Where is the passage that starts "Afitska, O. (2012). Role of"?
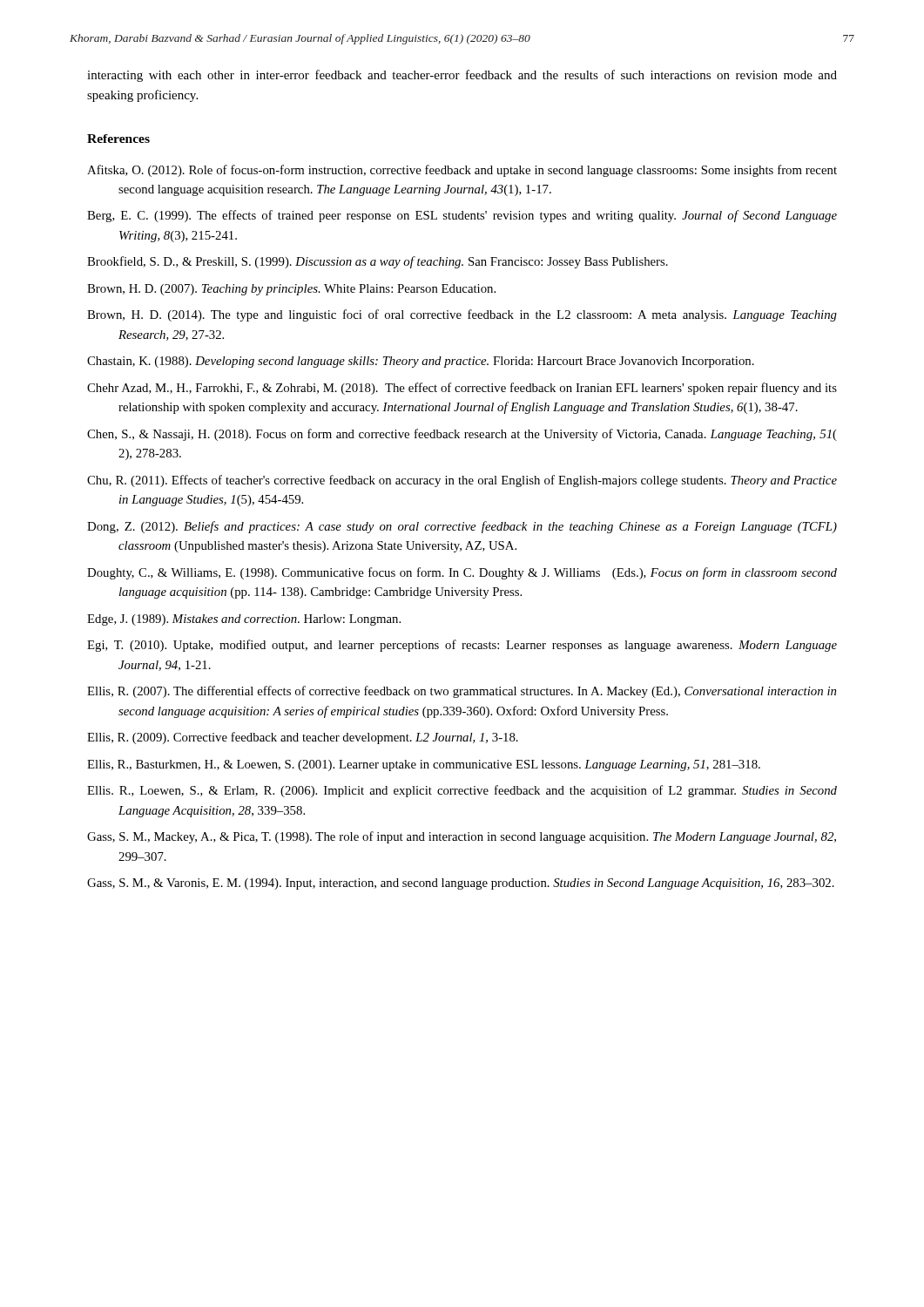924x1307 pixels. (462, 179)
